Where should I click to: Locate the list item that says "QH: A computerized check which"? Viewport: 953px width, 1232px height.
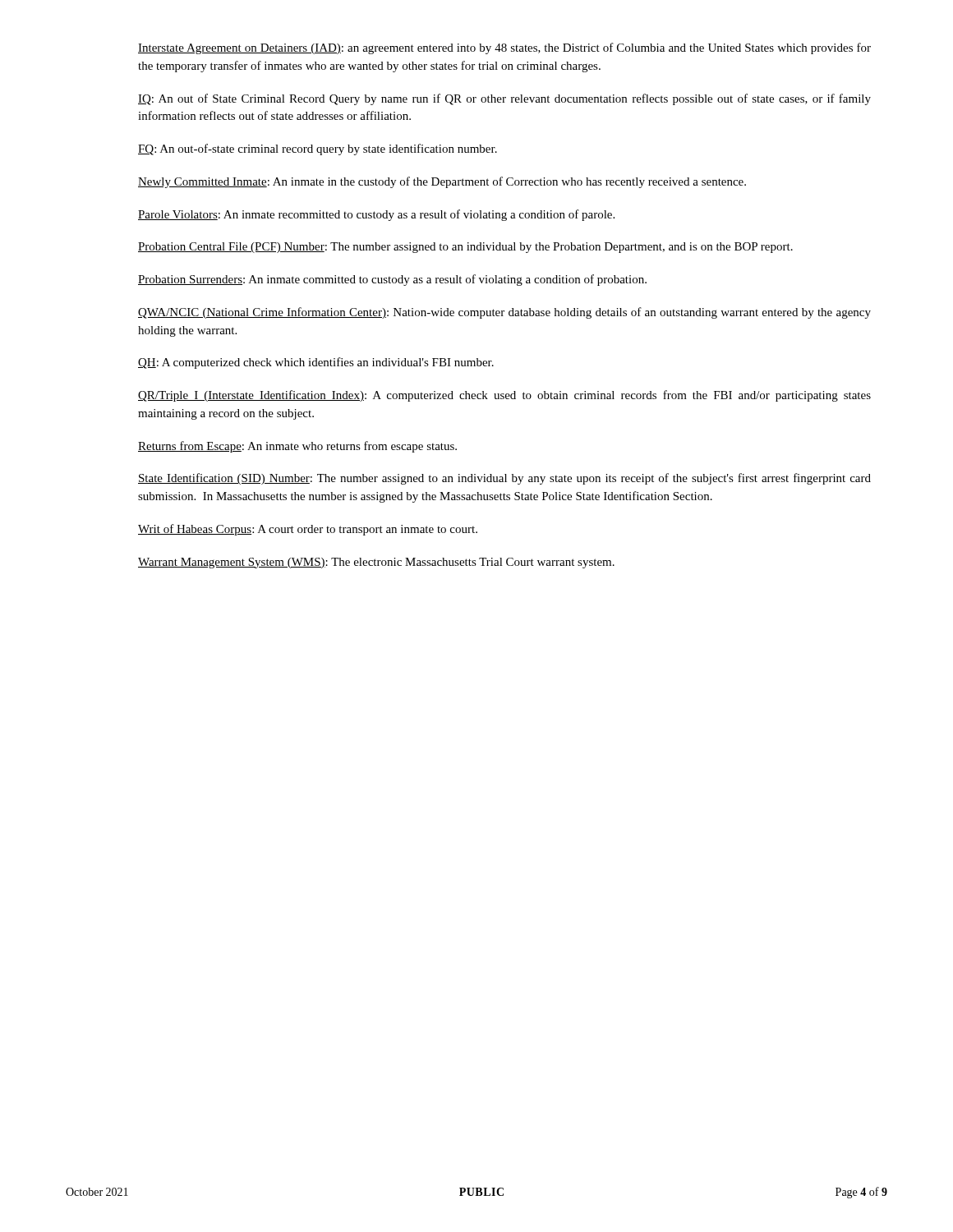(x=316, y=362)
